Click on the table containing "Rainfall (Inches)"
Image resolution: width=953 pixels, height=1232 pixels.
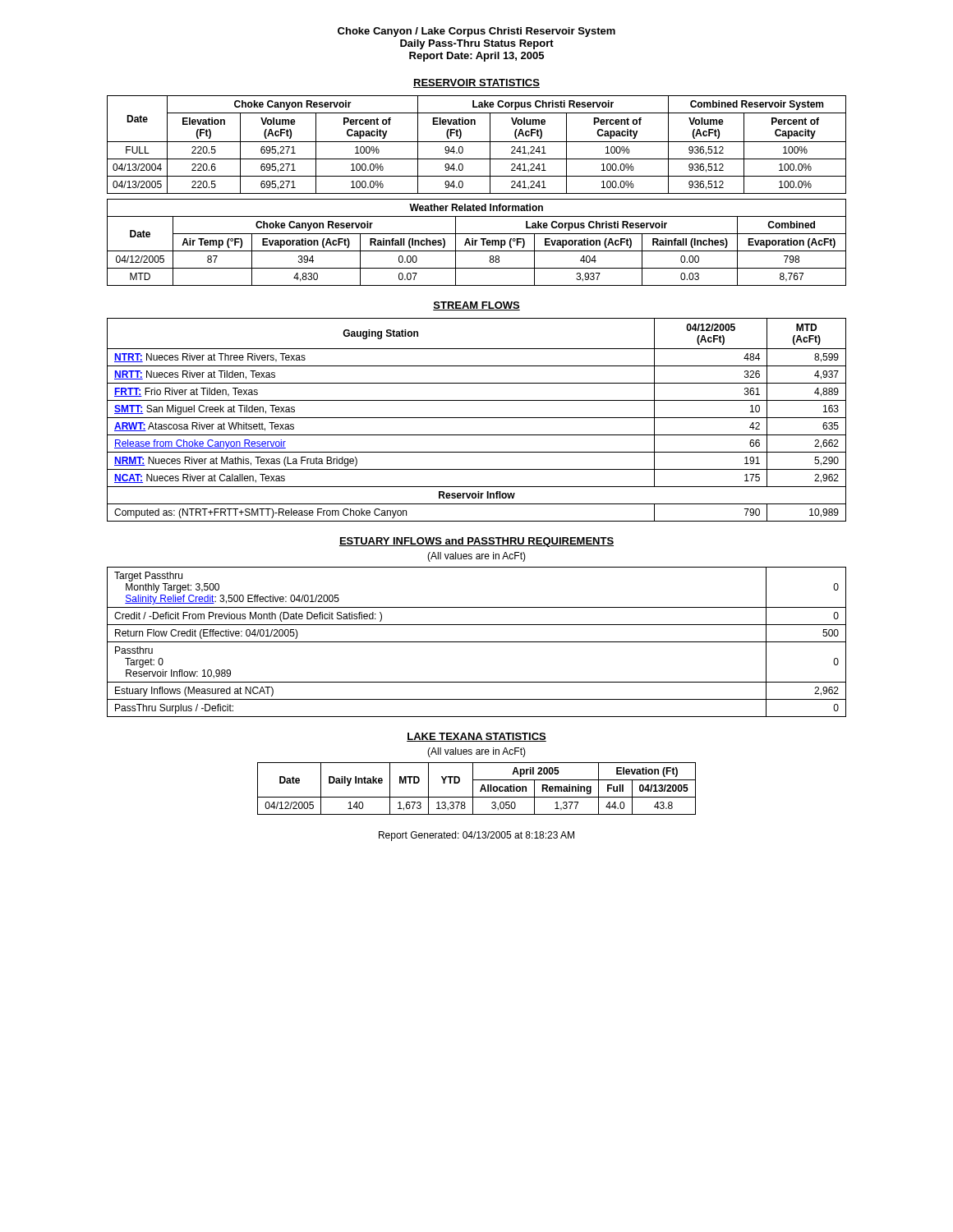coord(476,242)
